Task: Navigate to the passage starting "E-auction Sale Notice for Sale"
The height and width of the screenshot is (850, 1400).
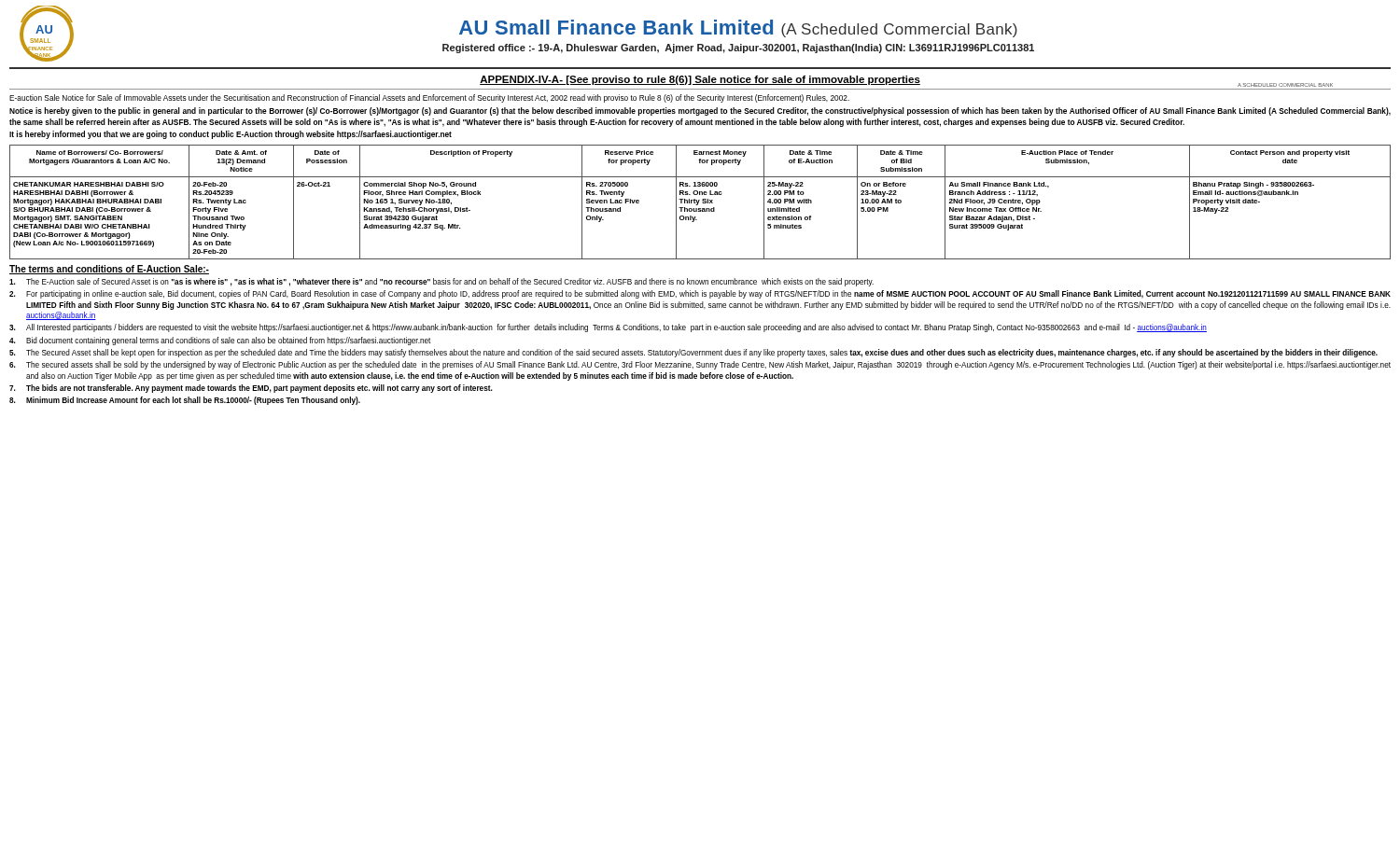Action: [700, 117]
